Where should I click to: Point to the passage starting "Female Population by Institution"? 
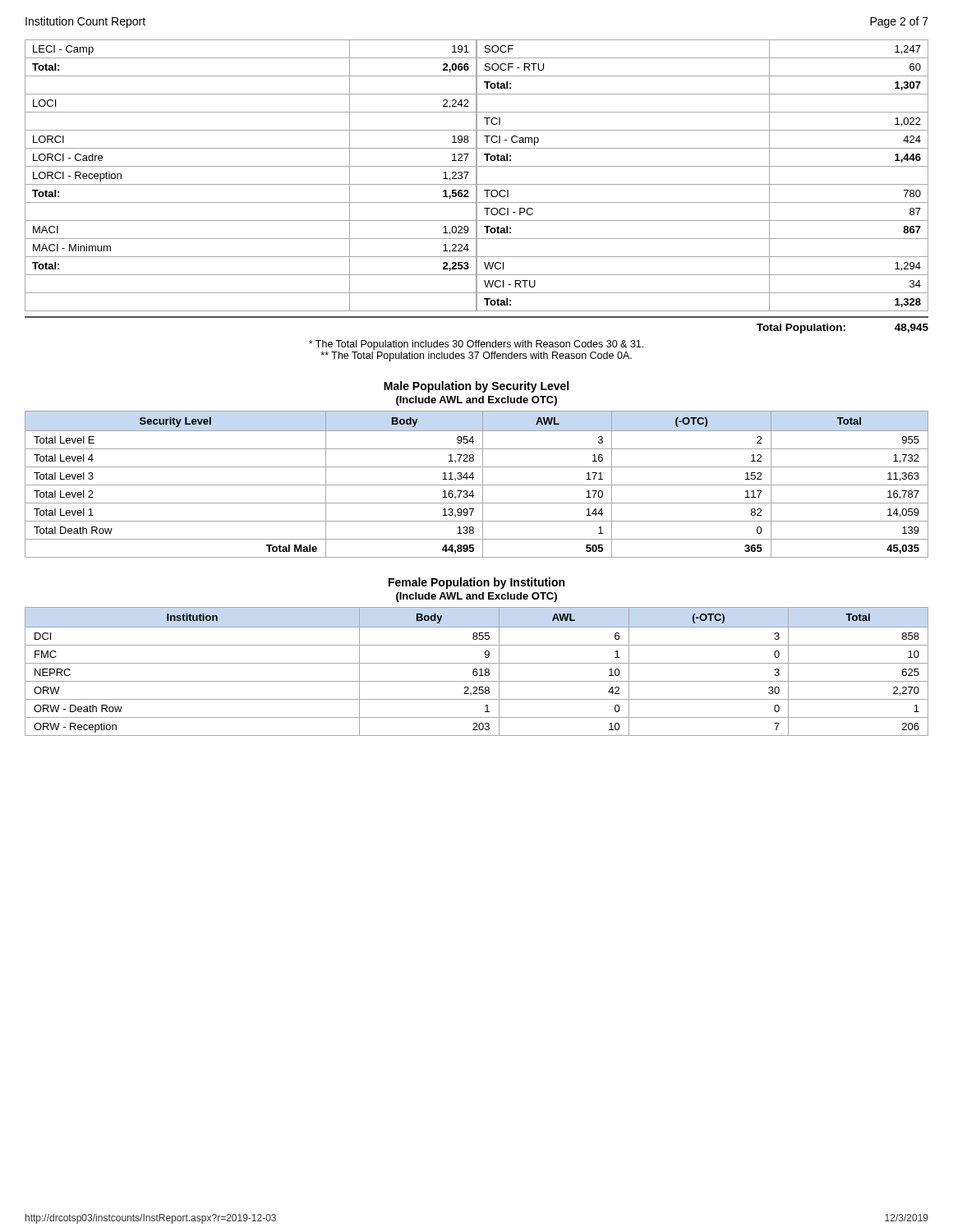[476, 582]
